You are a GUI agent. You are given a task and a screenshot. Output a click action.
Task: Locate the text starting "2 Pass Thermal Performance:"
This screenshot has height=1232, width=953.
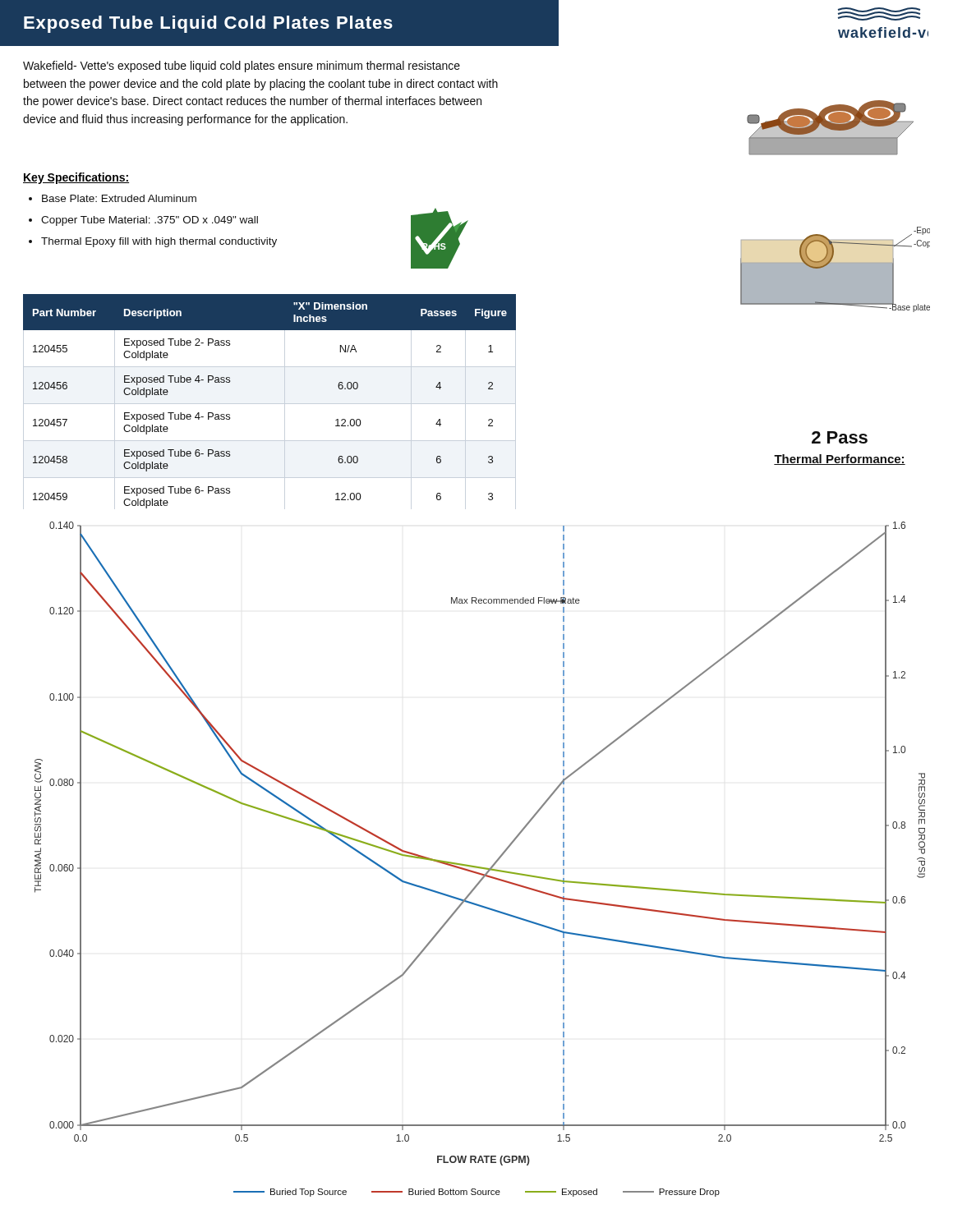840,446
